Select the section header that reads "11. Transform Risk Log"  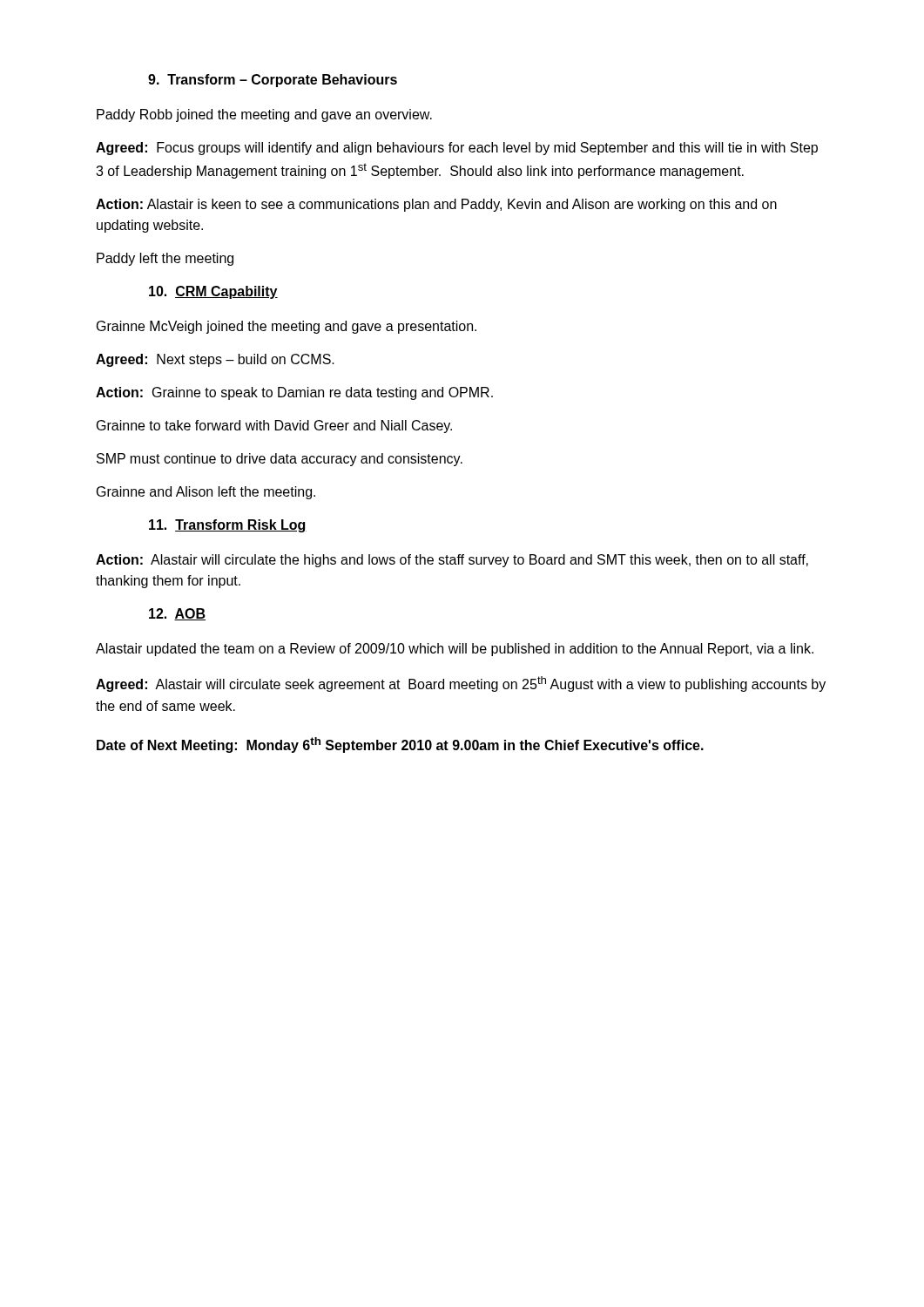227,525
